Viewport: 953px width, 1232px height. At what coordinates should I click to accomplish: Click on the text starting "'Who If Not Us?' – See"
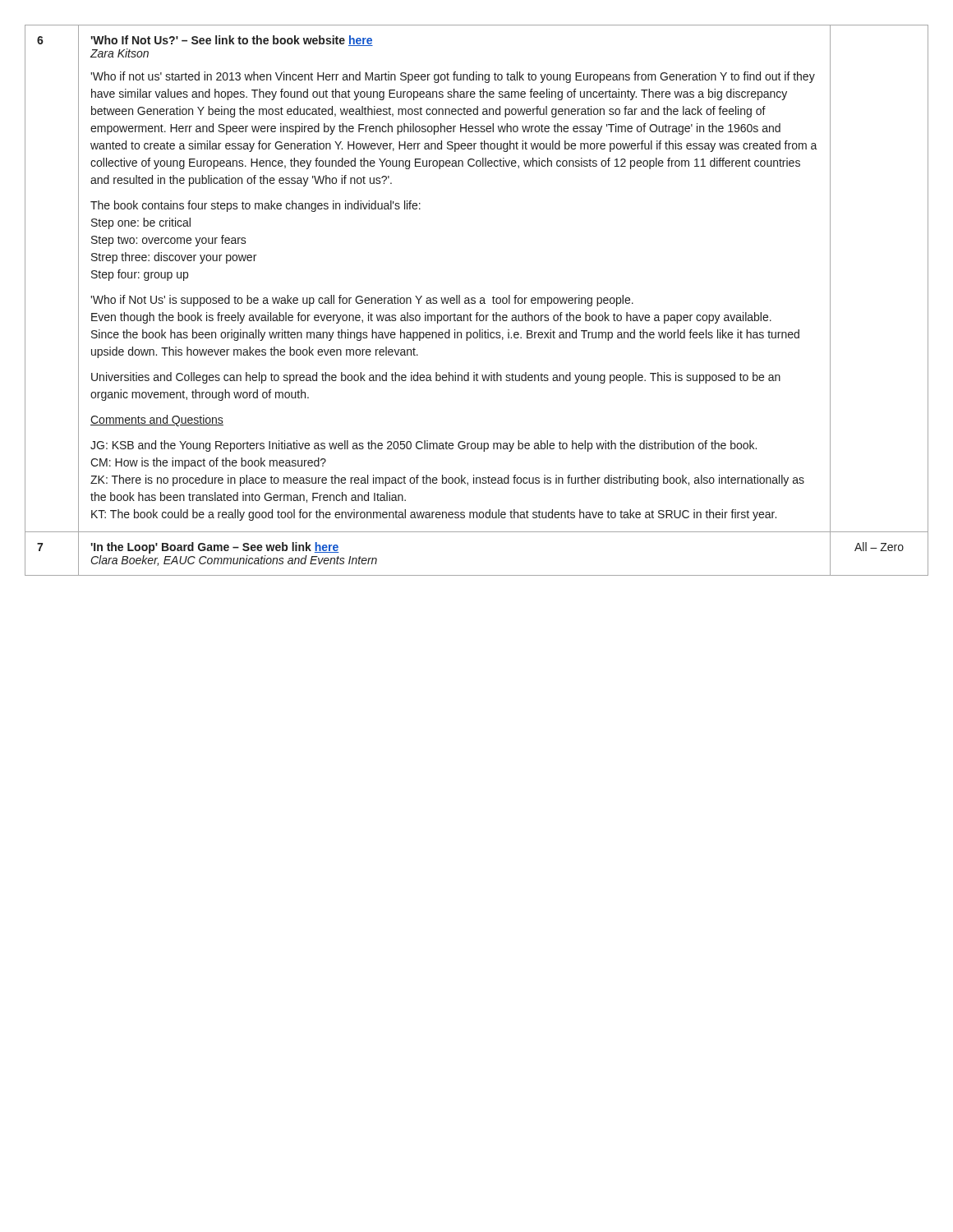pos(232,41)
